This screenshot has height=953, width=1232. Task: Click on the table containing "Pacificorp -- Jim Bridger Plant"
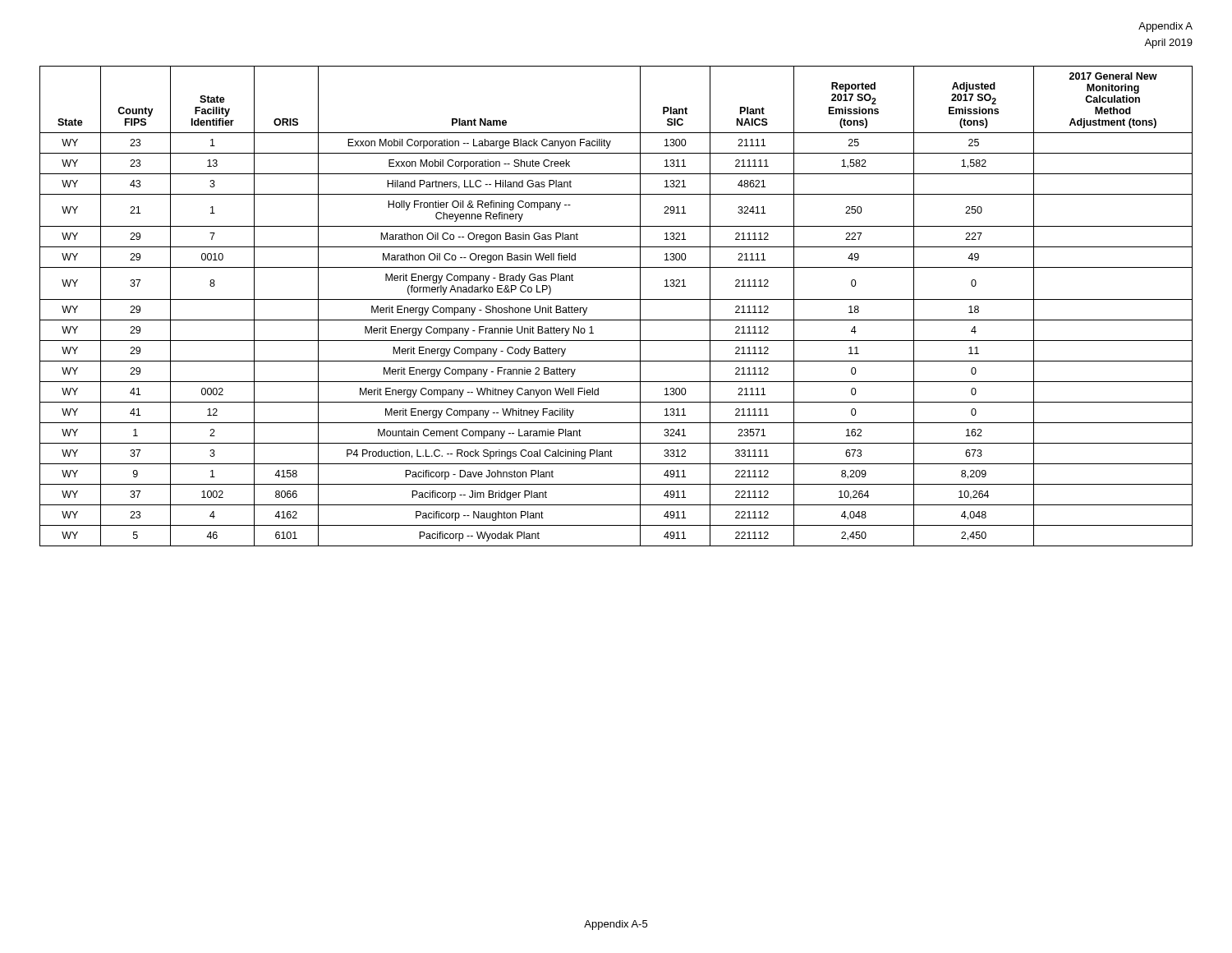616,306
